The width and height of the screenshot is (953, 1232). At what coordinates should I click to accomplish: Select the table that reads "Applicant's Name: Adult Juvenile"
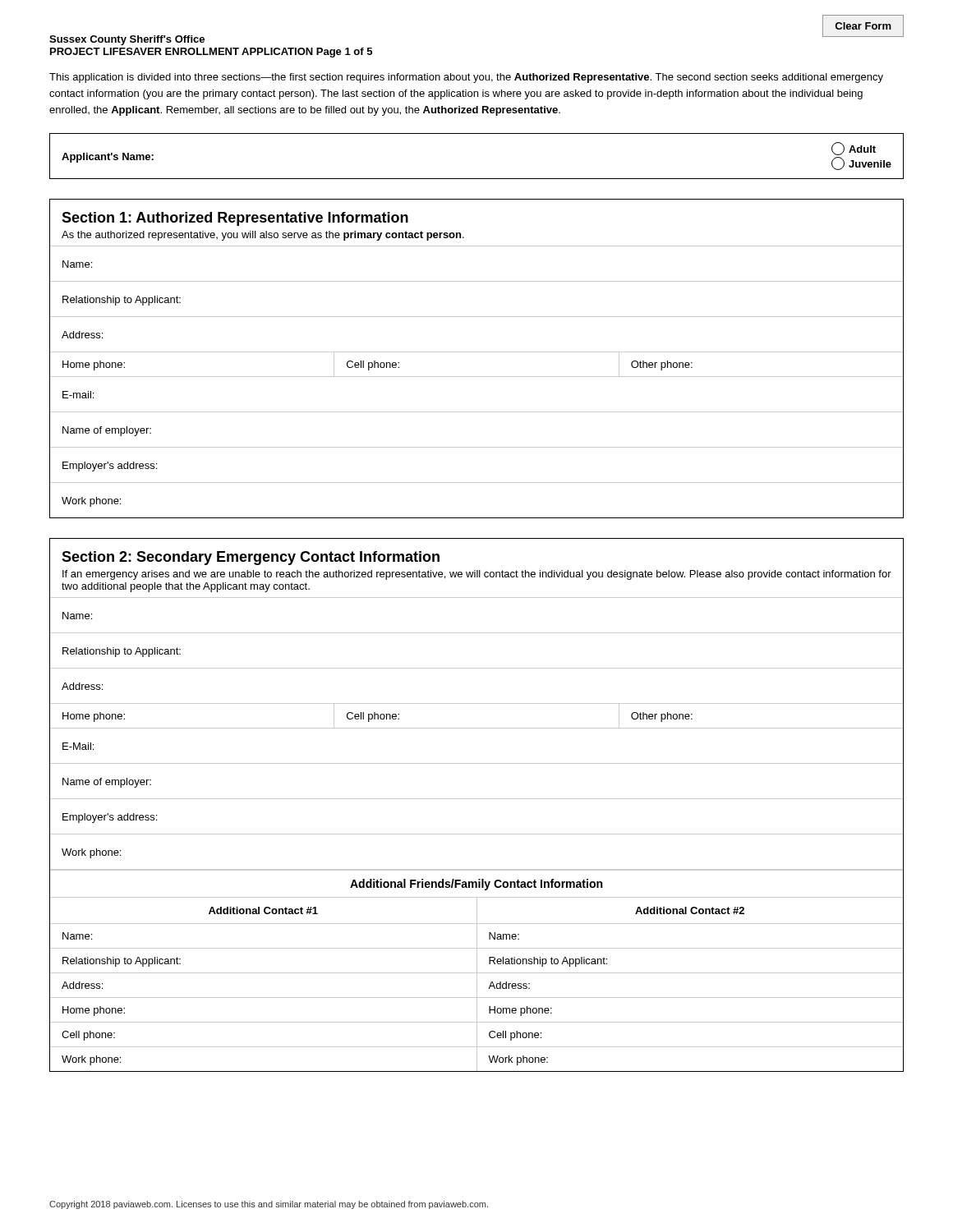coord(476,156)
